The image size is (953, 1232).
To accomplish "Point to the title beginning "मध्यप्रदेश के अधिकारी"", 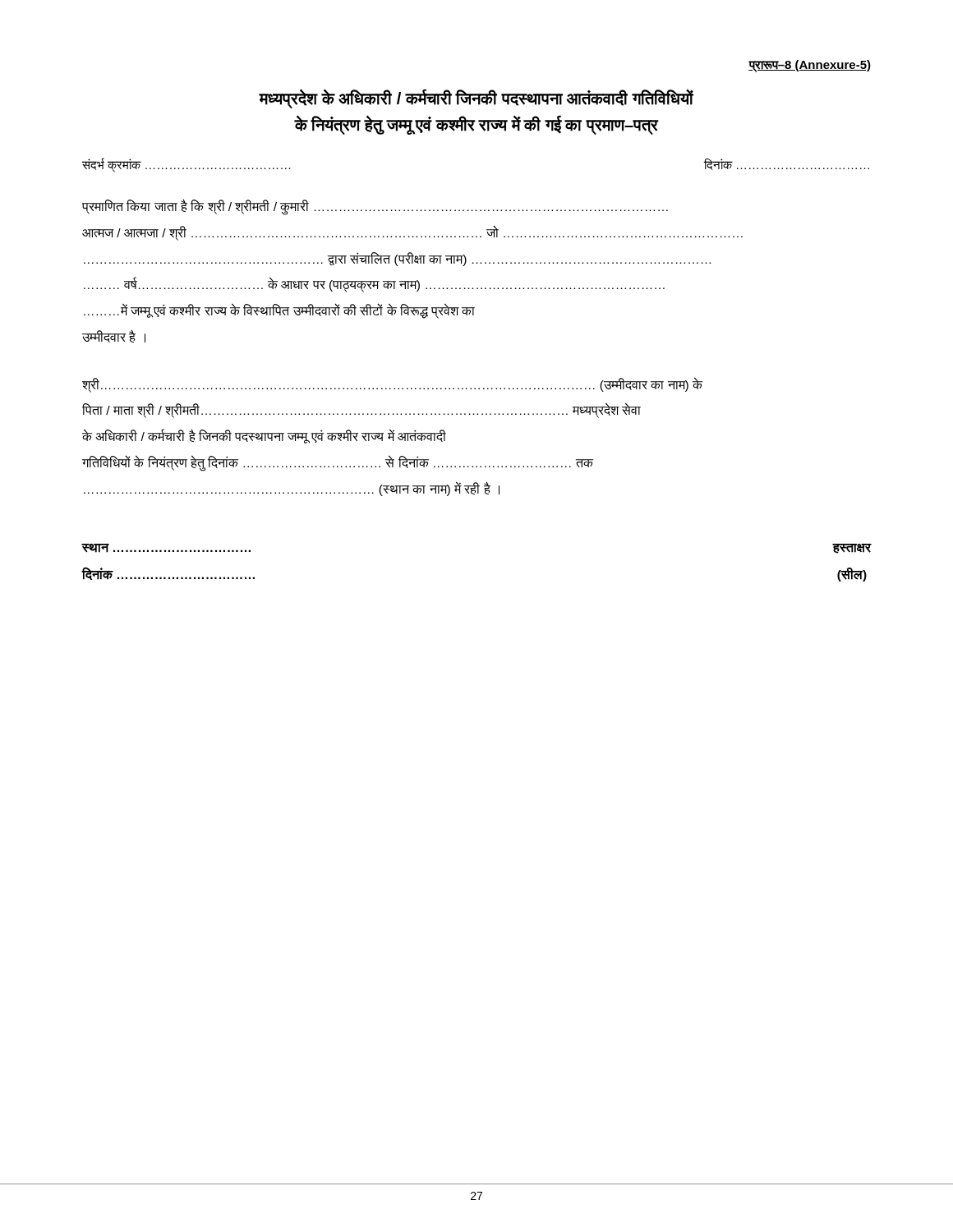I will click(x=476, y=112).
